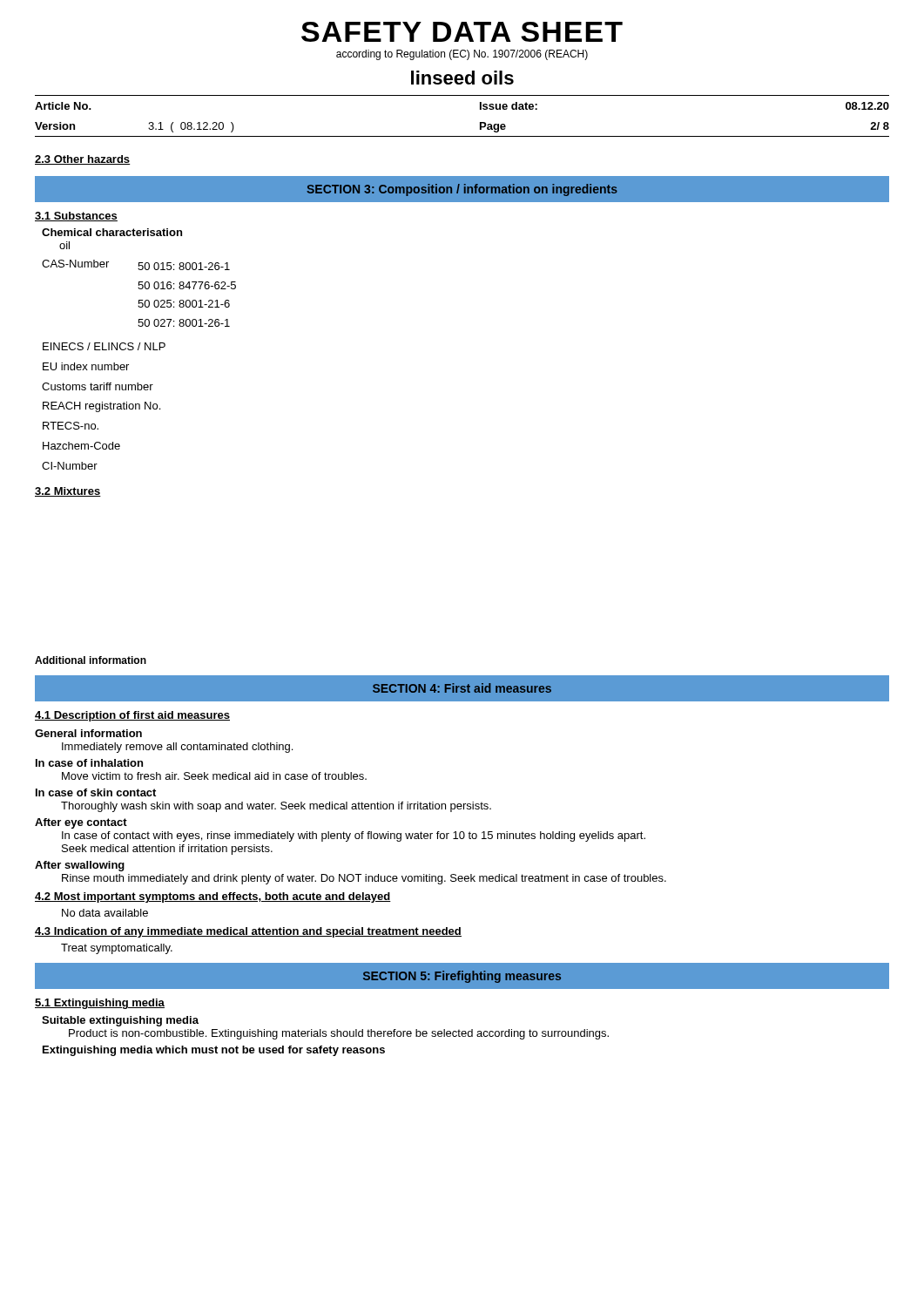Image resolution: width=924 pixels, height=1307 pixels.
Task: Locate the text block with the text "Suitable extinguishing media Product"
Action: tap(465, 1027)
